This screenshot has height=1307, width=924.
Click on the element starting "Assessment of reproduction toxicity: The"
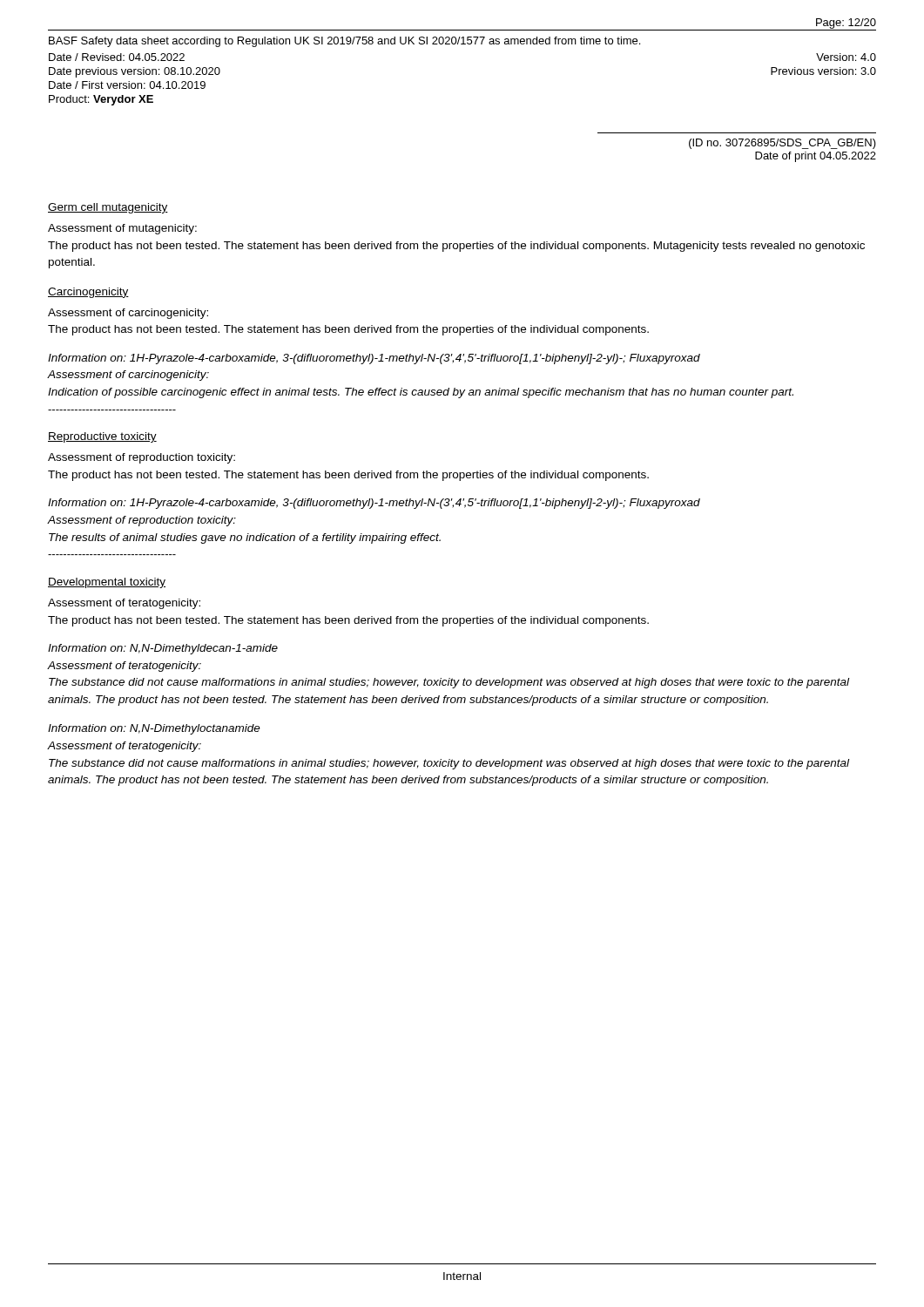click(349, 466)
